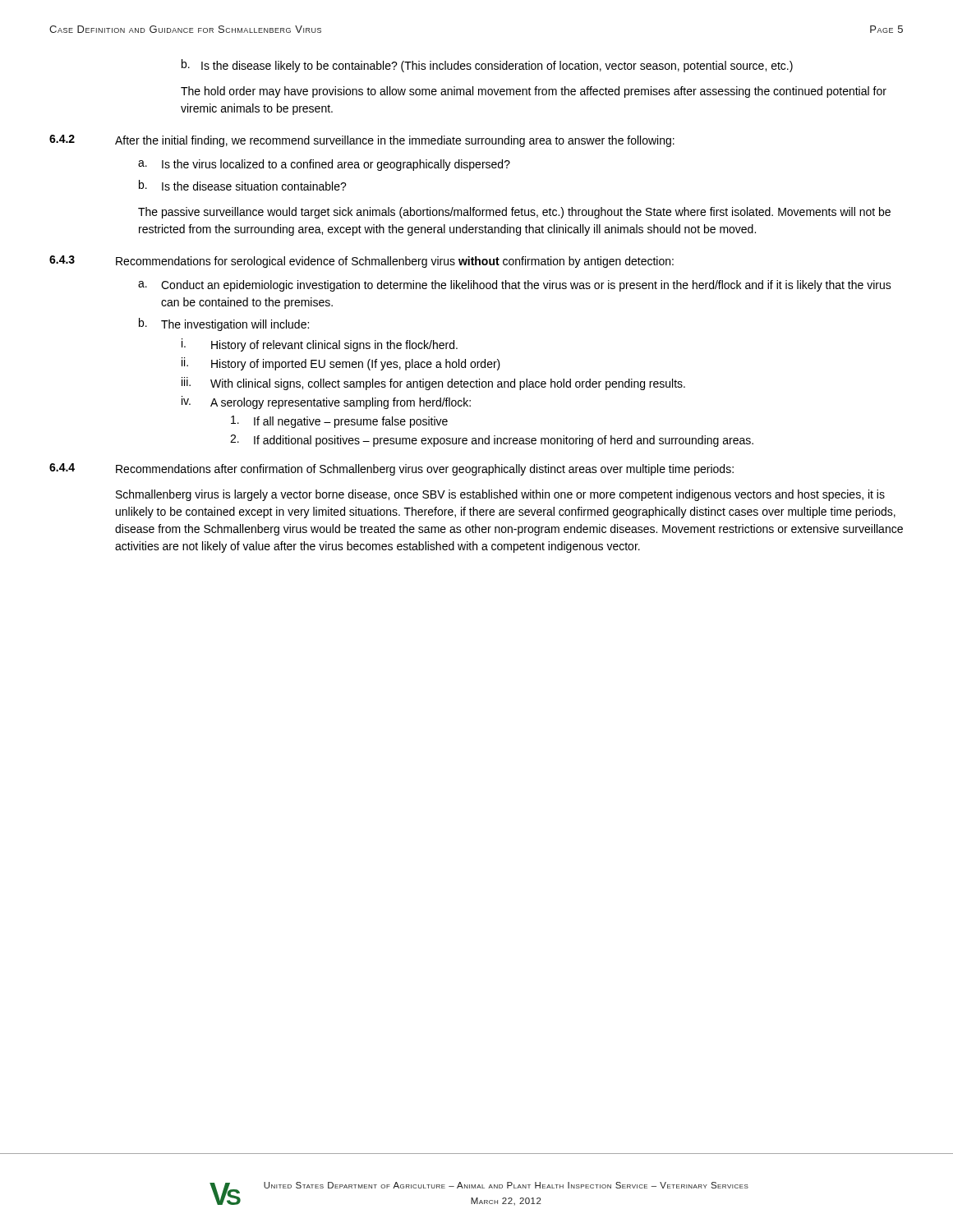The image size is (953, 1232).
Task: Click on the list item containing "2. If additional positives"
Action: point(567,441)
